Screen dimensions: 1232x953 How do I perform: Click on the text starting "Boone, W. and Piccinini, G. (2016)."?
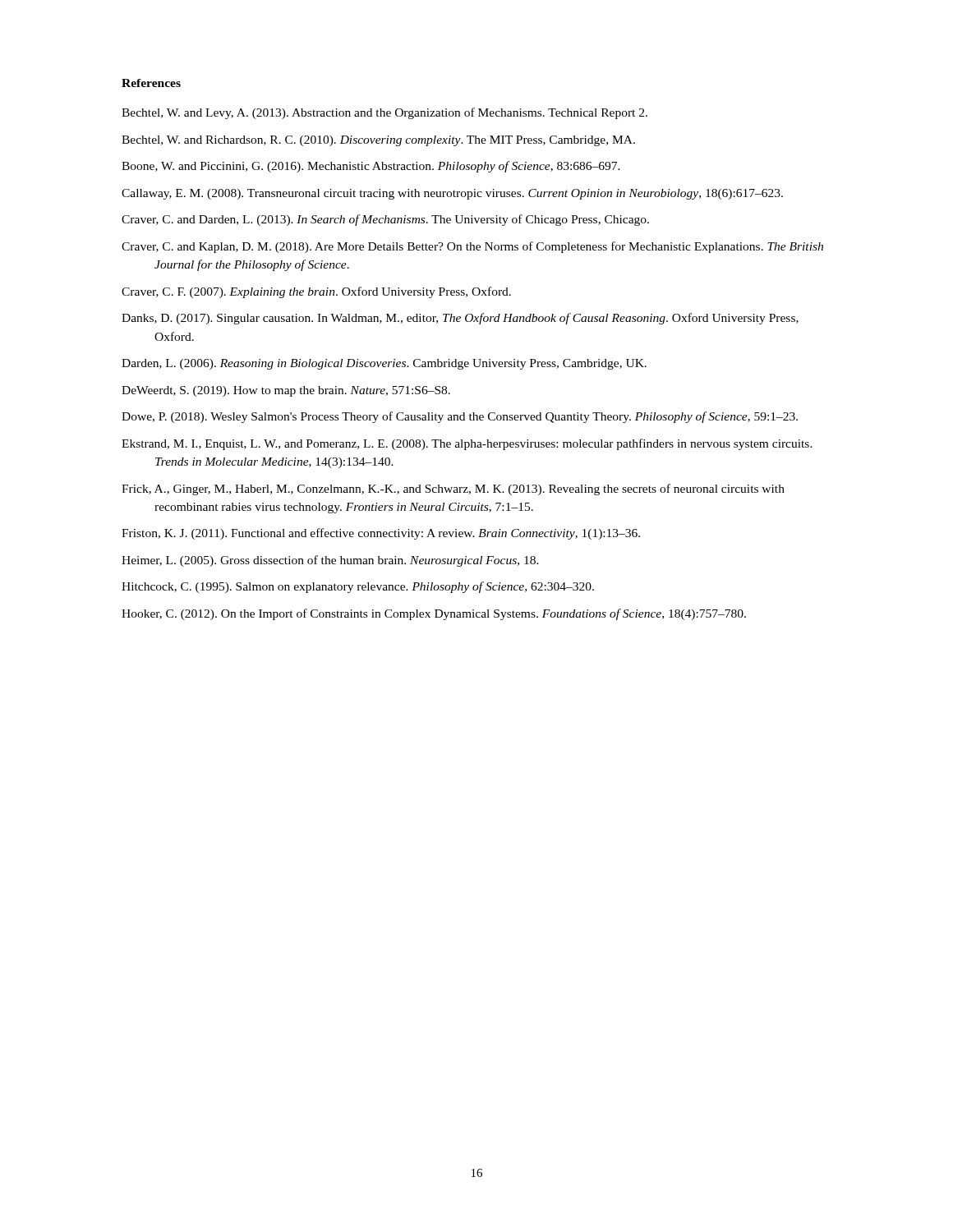click(371, 166)
